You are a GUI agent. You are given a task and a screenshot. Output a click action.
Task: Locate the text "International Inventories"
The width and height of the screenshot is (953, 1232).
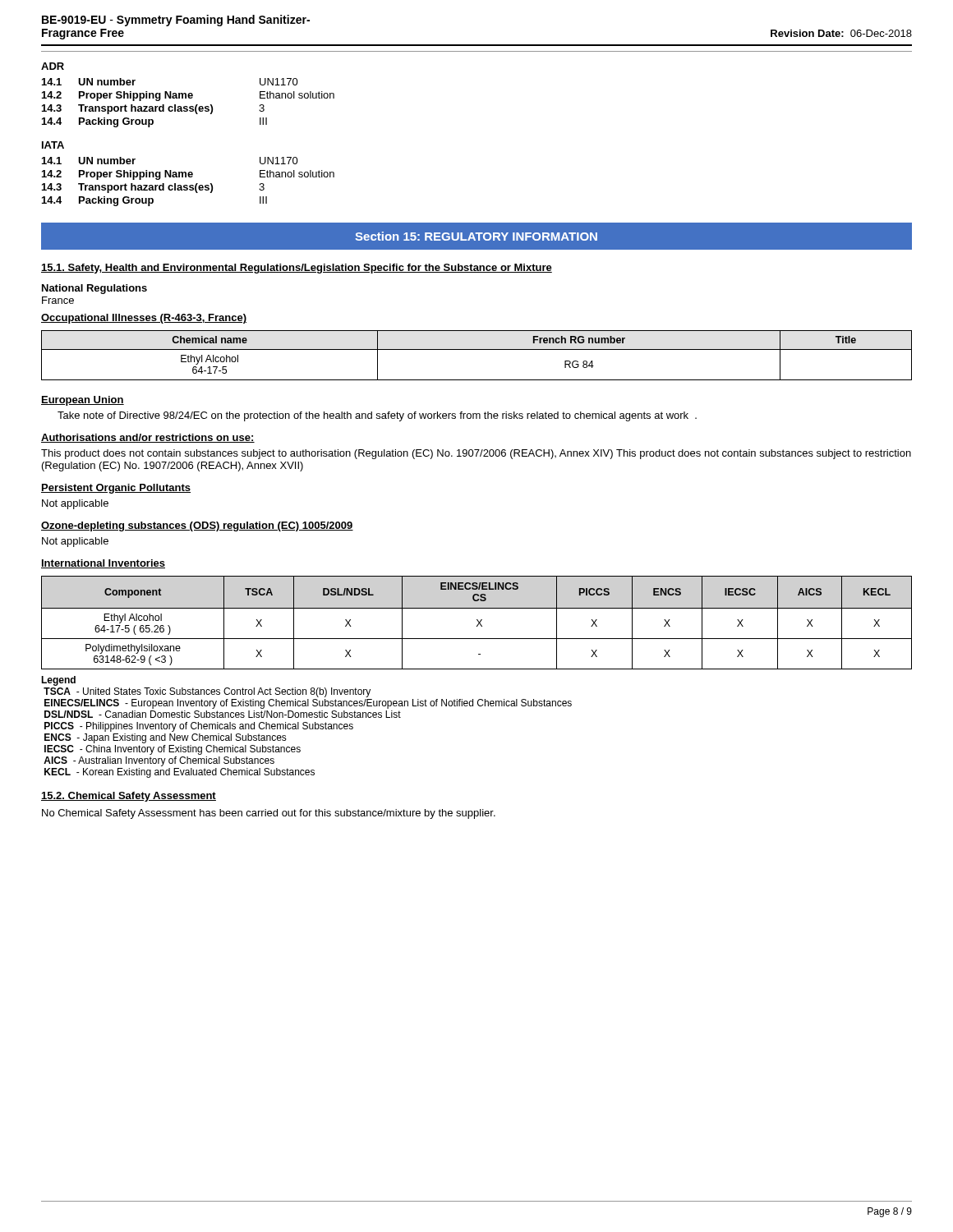click(x=103, y=563)
